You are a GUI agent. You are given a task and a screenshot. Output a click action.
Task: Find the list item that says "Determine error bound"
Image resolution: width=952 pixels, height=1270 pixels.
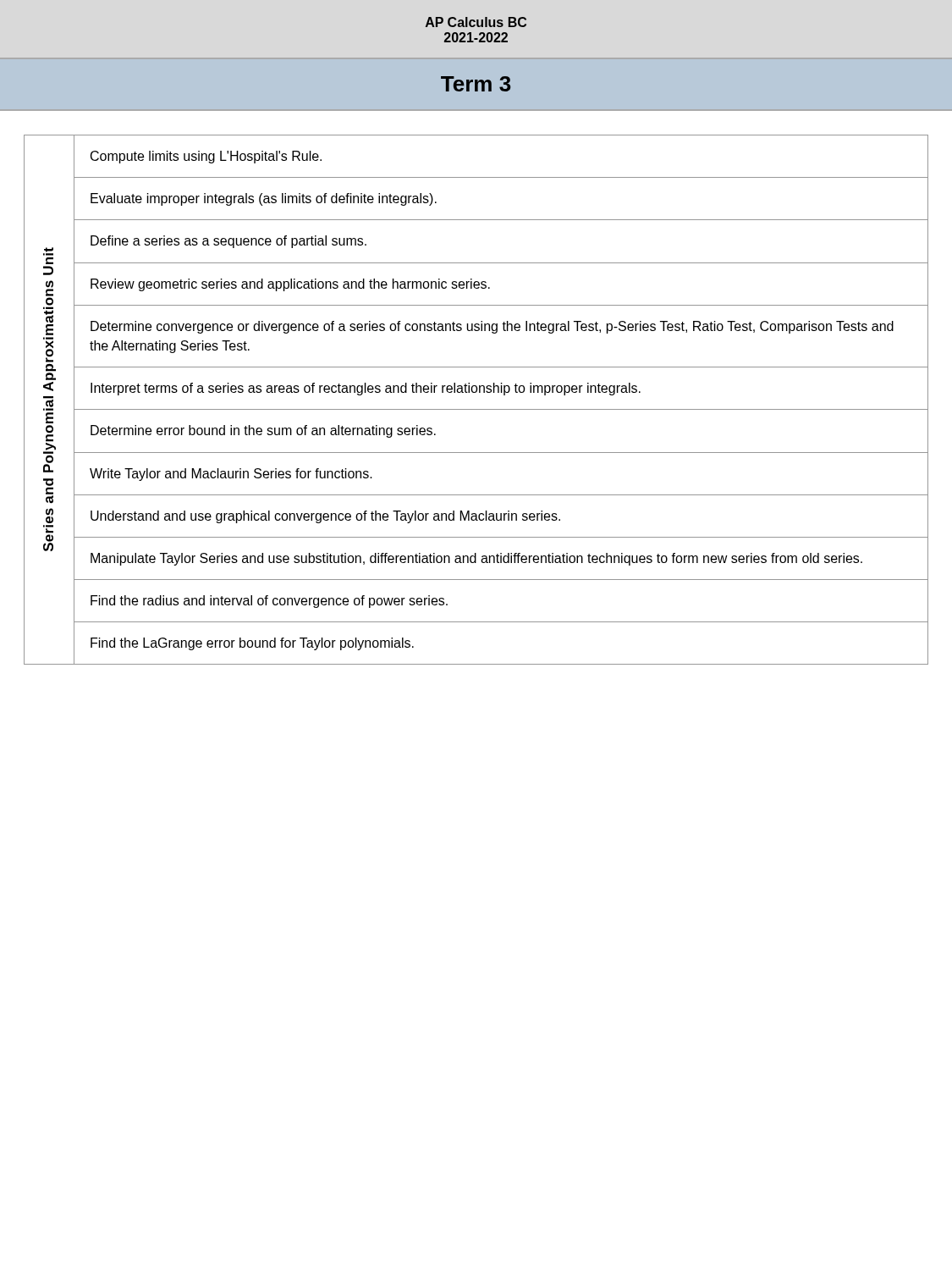click(x=263, y=431)
